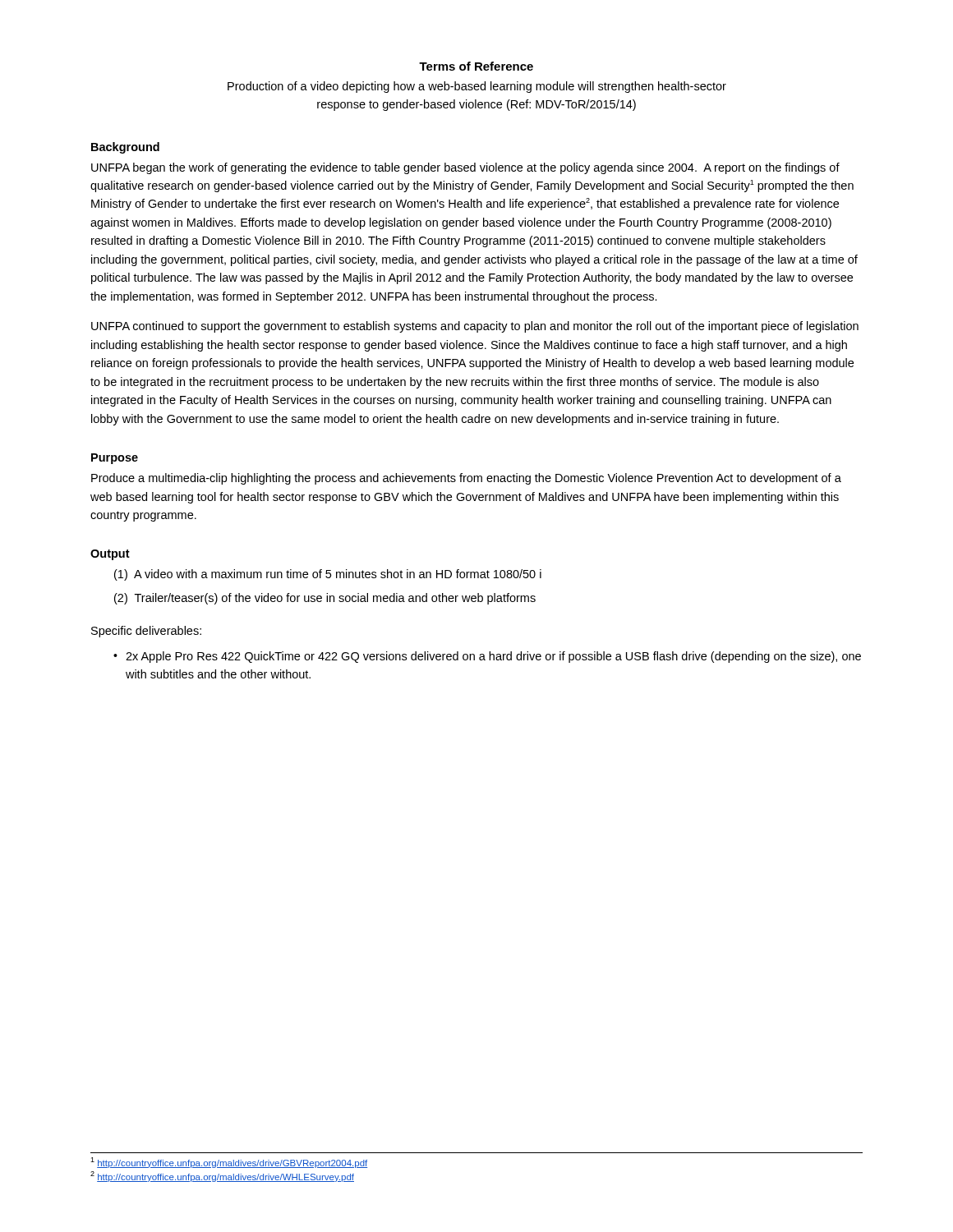Where is the passage that starts "Produce a multimedia-clip highlighting the"?
Viewport: 953px width, 1232px height.
[466, 496]
